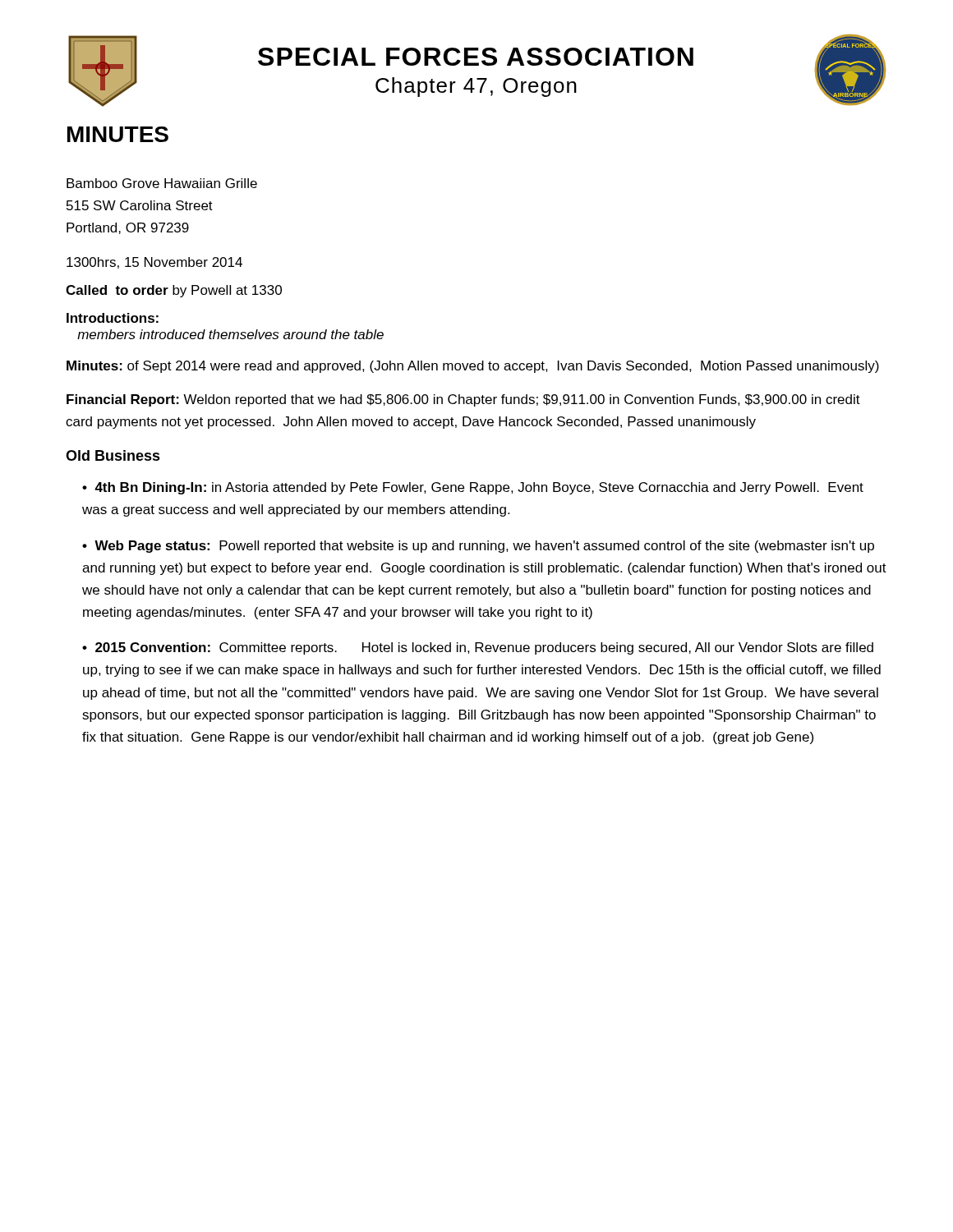Select the block starting "1300hrs, 15 November 2014"
Viewport: 953px width, 1232px height.
point(154,262)
